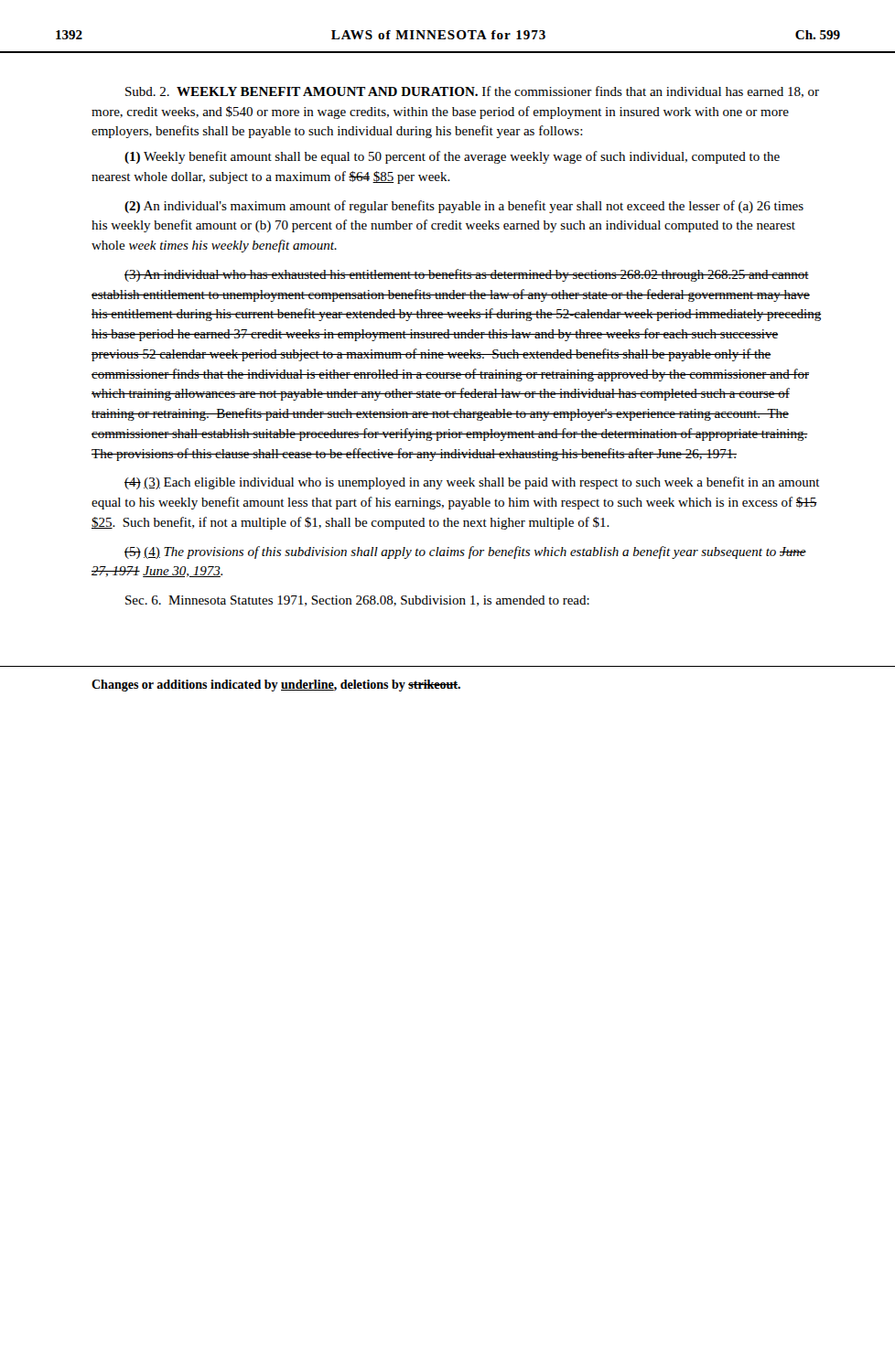Image resolution: width=895 pixels, height=1372 pixels.
Task: Find the text starting "(2) An individual's maximum"
Action: point(448,225)
